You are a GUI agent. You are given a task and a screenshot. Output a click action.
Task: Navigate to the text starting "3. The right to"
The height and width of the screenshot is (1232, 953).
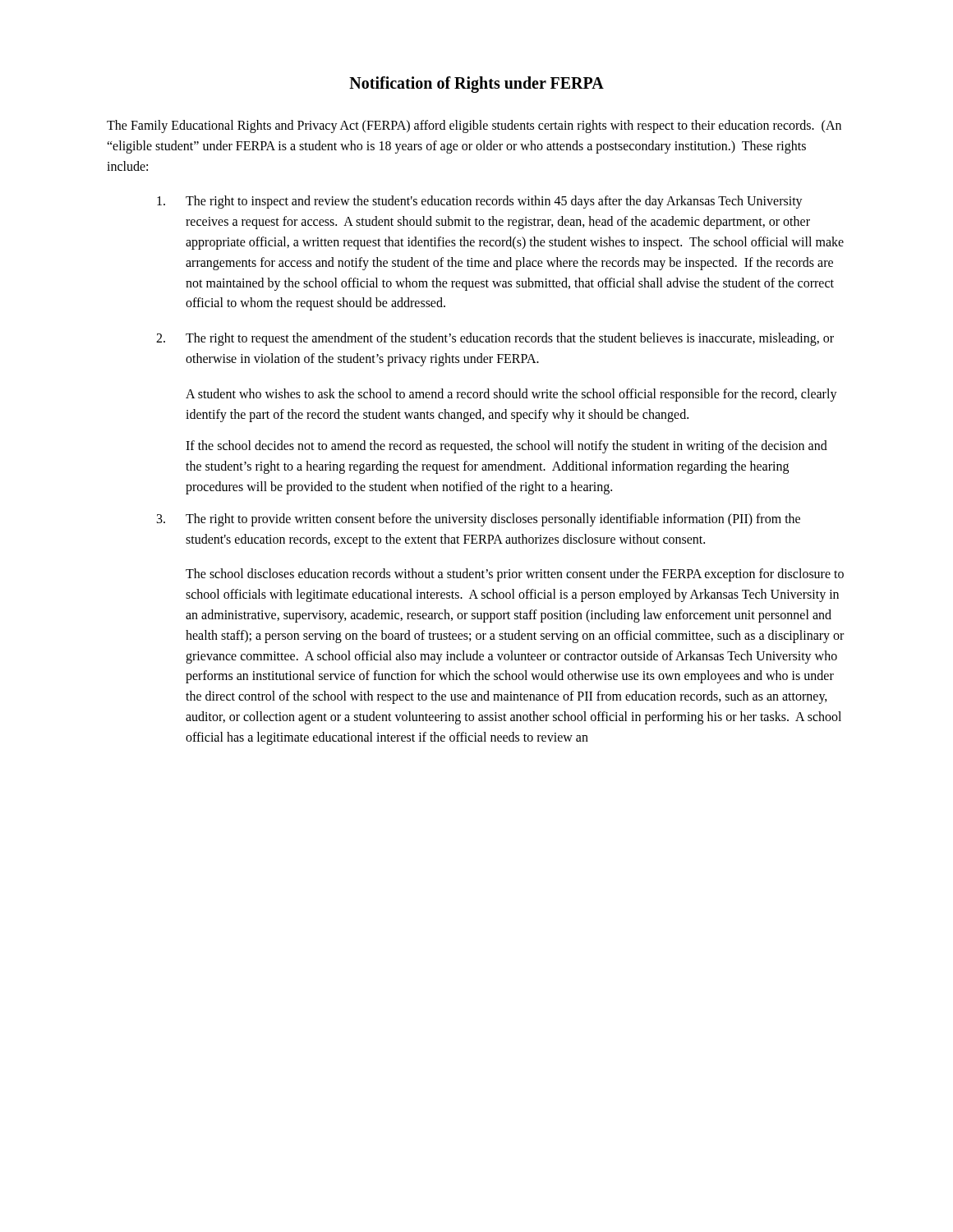point(501,529)
